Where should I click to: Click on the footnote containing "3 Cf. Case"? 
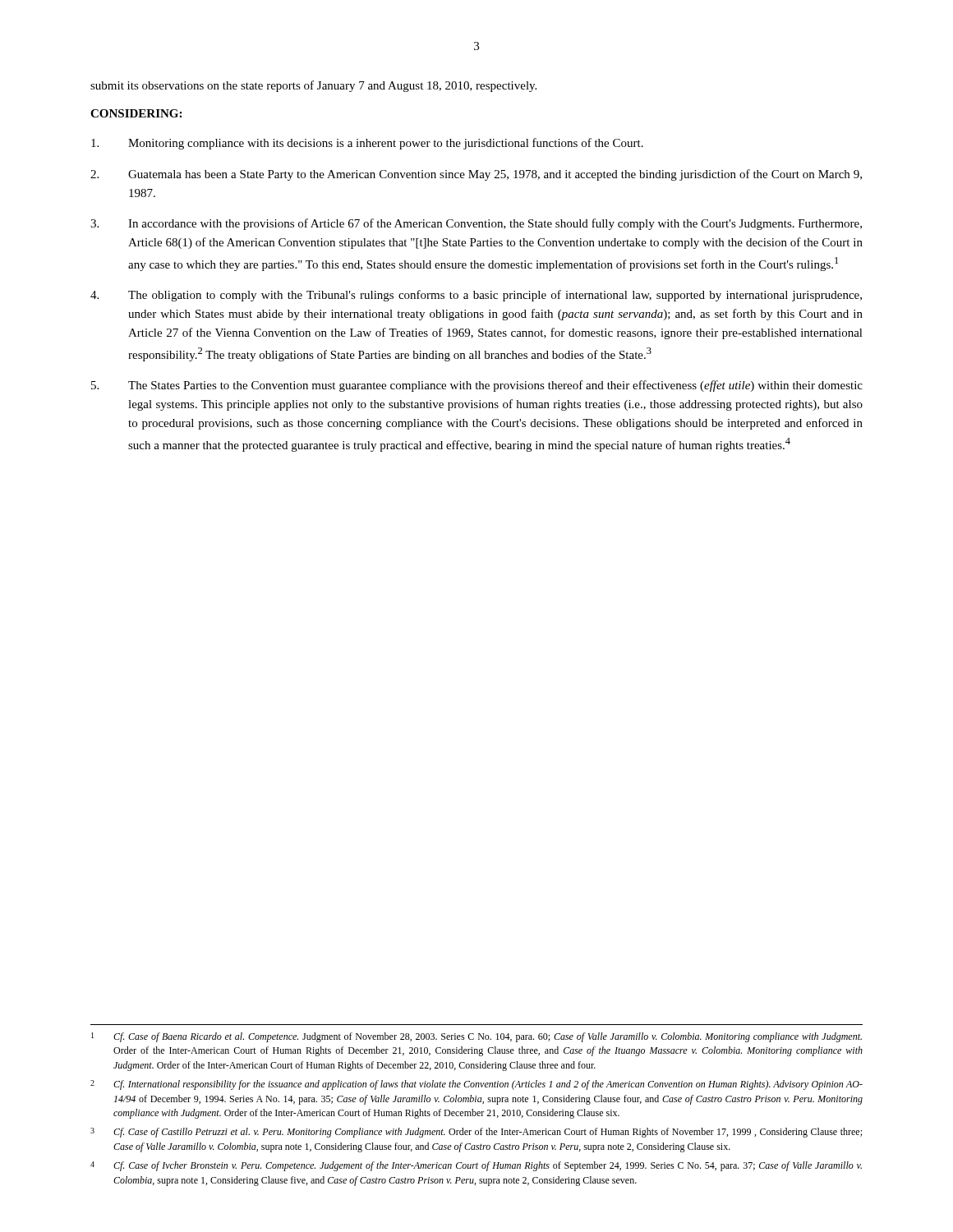coord(476,1140)
